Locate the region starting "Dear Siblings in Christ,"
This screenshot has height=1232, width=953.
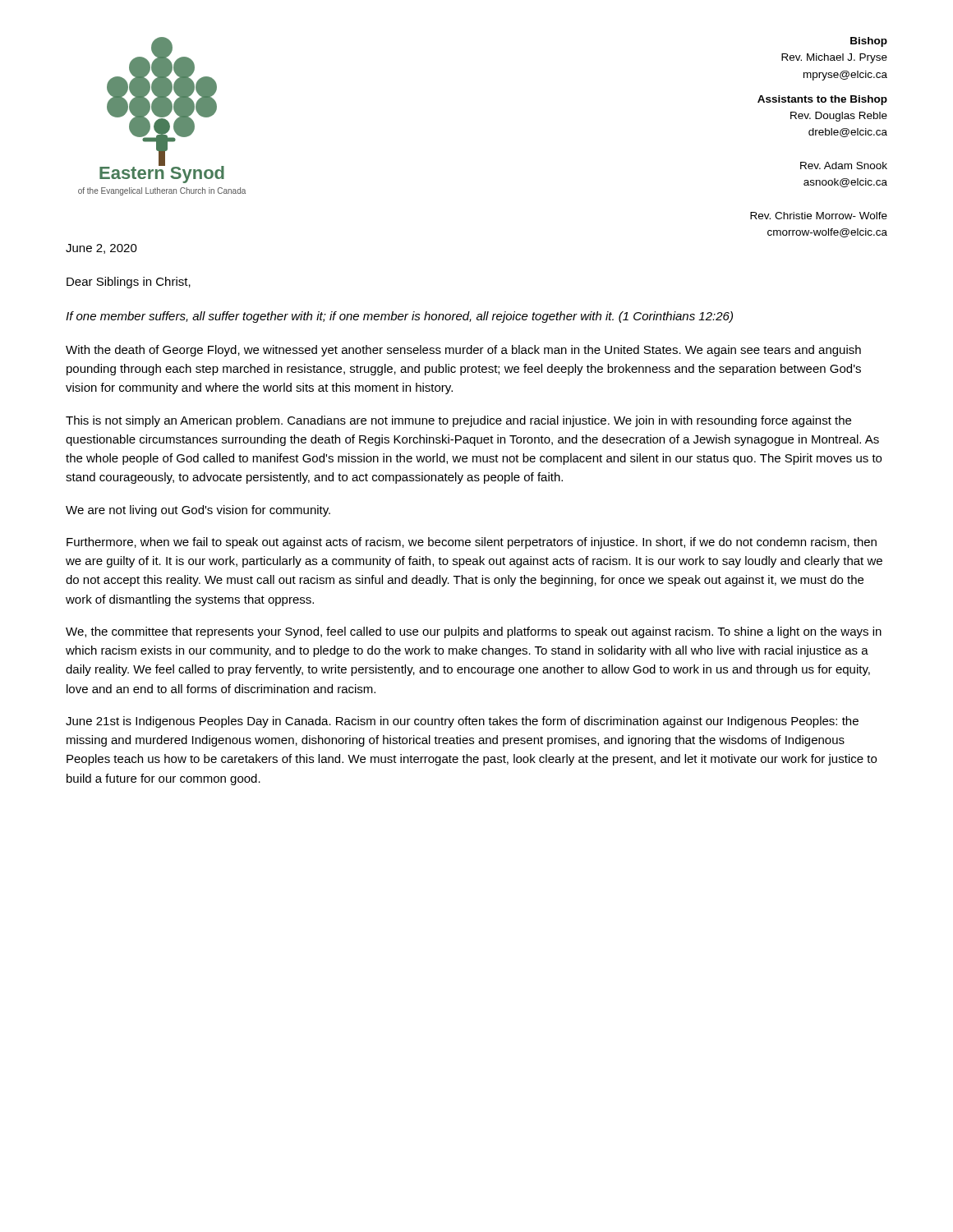[x=128, y=282]
